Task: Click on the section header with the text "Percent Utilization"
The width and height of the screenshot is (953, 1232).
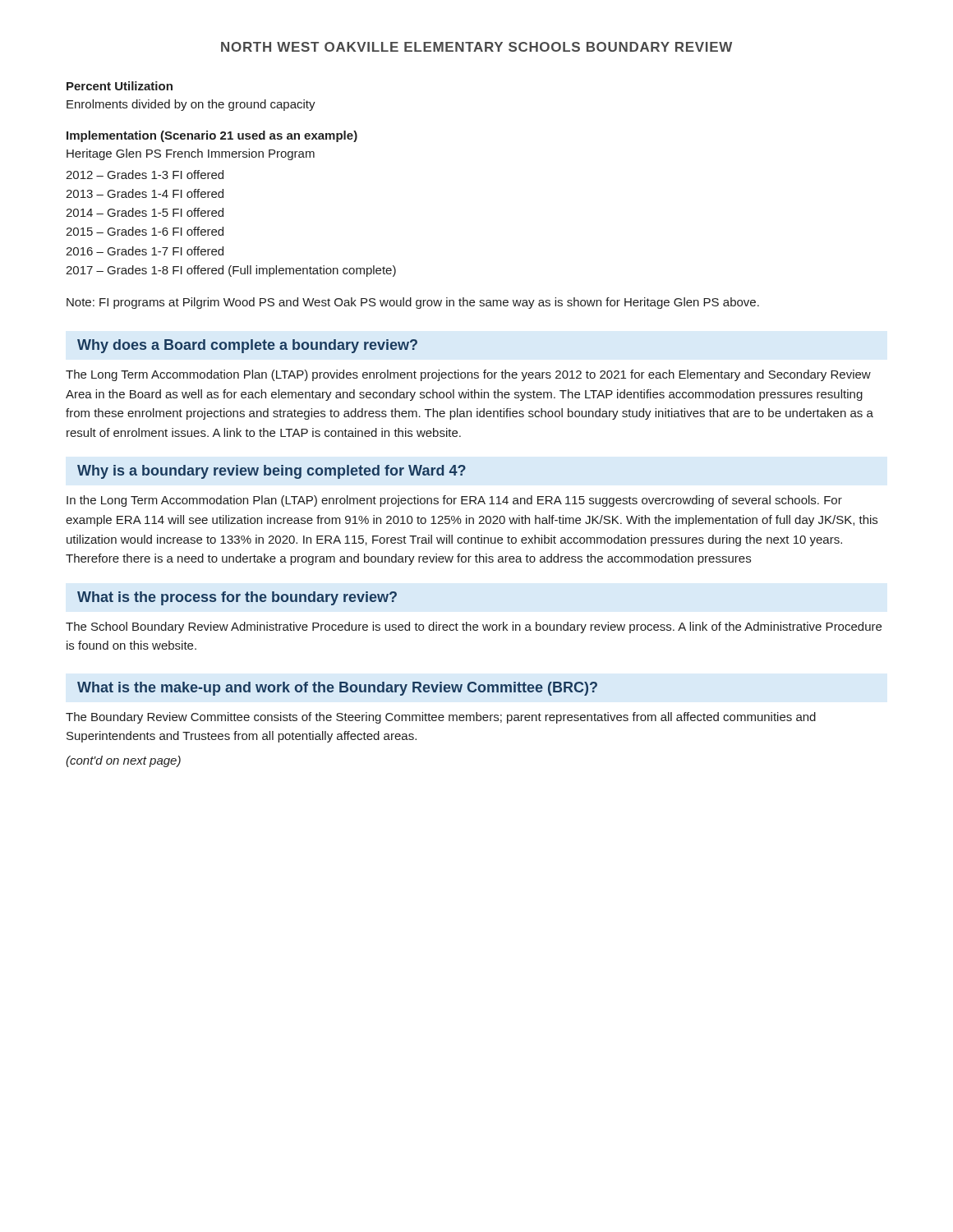Action: click(120, 86)
